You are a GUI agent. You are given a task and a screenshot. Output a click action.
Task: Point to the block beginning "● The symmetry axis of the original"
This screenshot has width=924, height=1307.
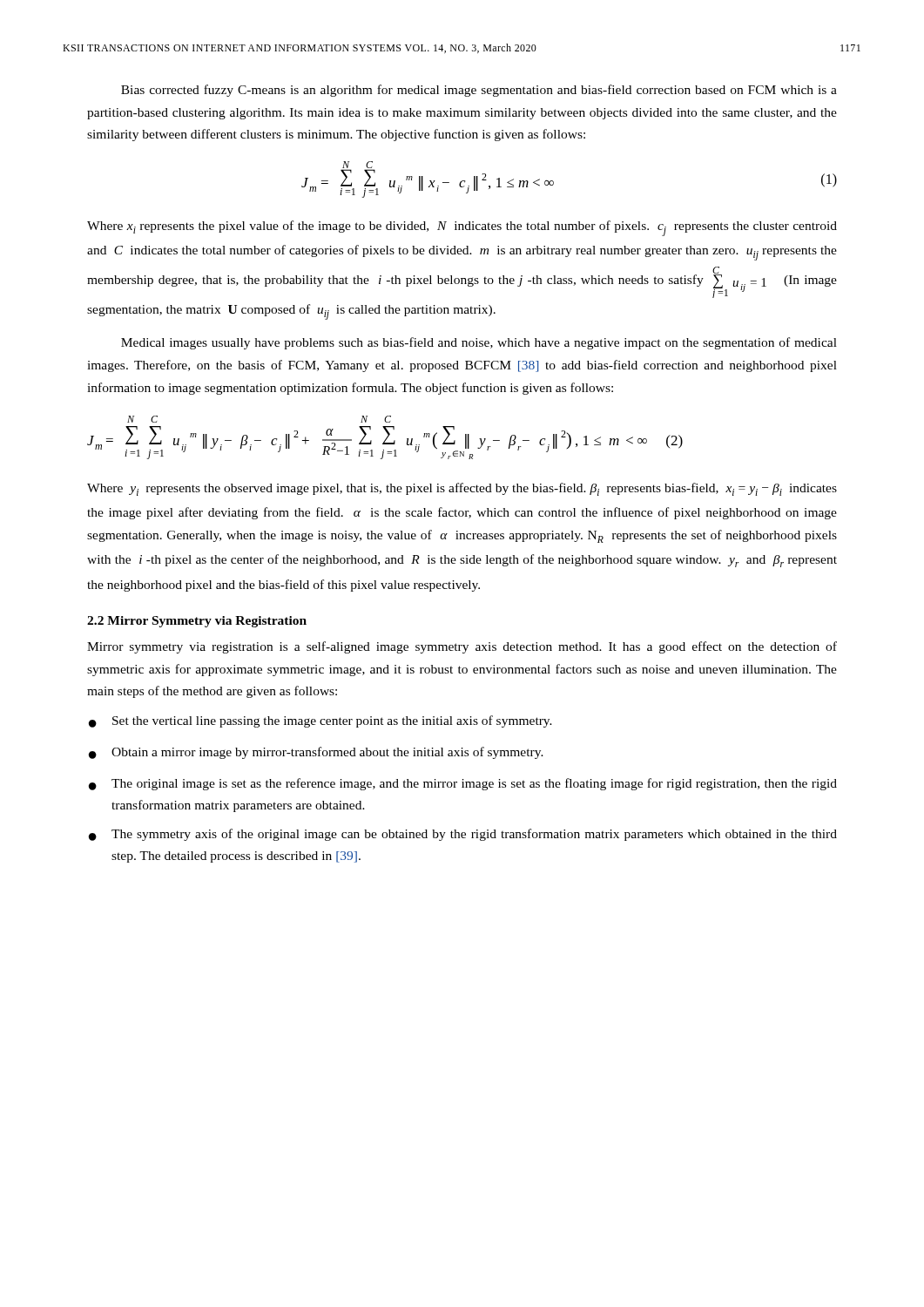pyautogui.click(x=462, y=845)
